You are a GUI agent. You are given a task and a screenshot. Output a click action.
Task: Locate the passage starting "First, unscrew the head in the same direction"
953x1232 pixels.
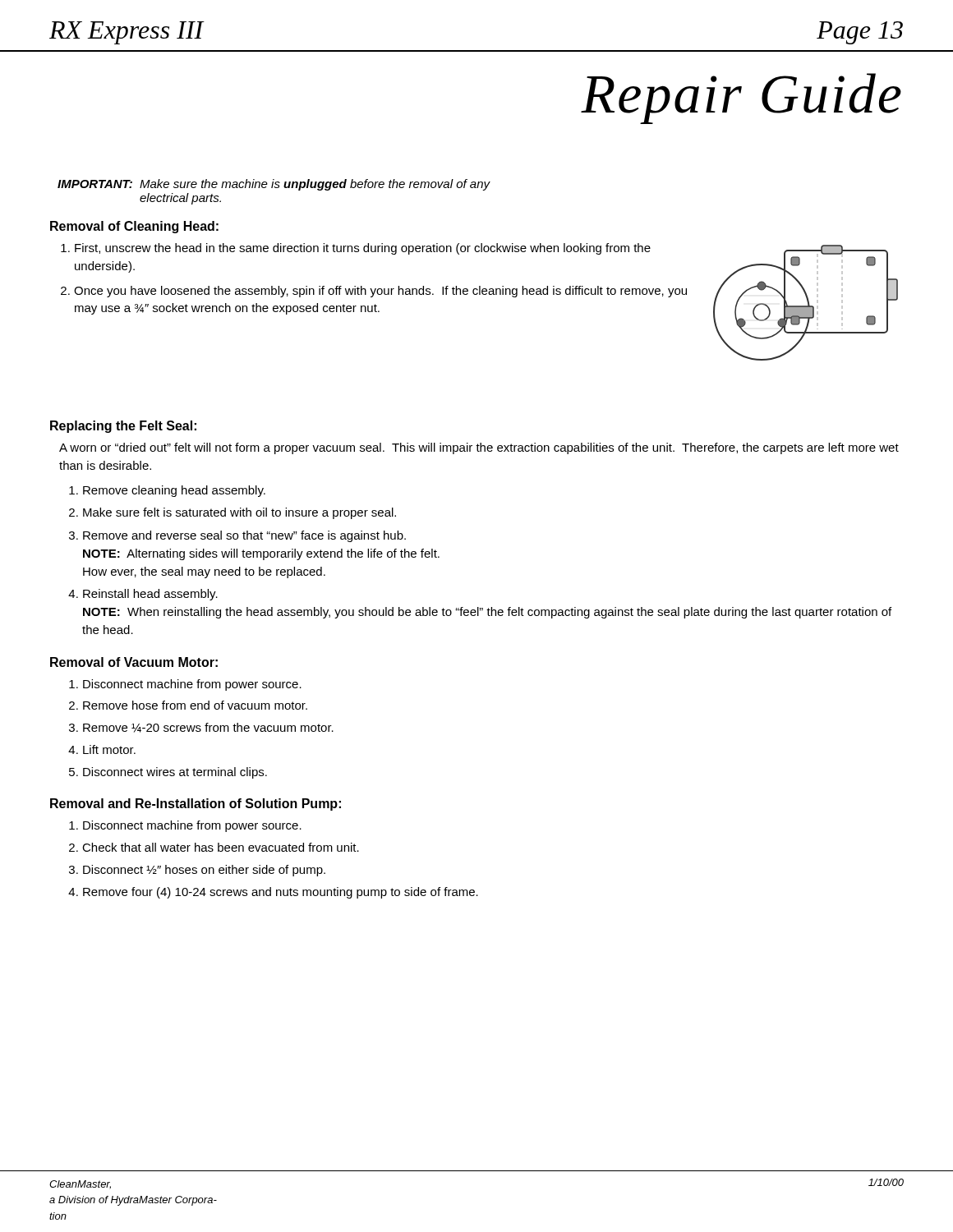click(x=362, y=257)
